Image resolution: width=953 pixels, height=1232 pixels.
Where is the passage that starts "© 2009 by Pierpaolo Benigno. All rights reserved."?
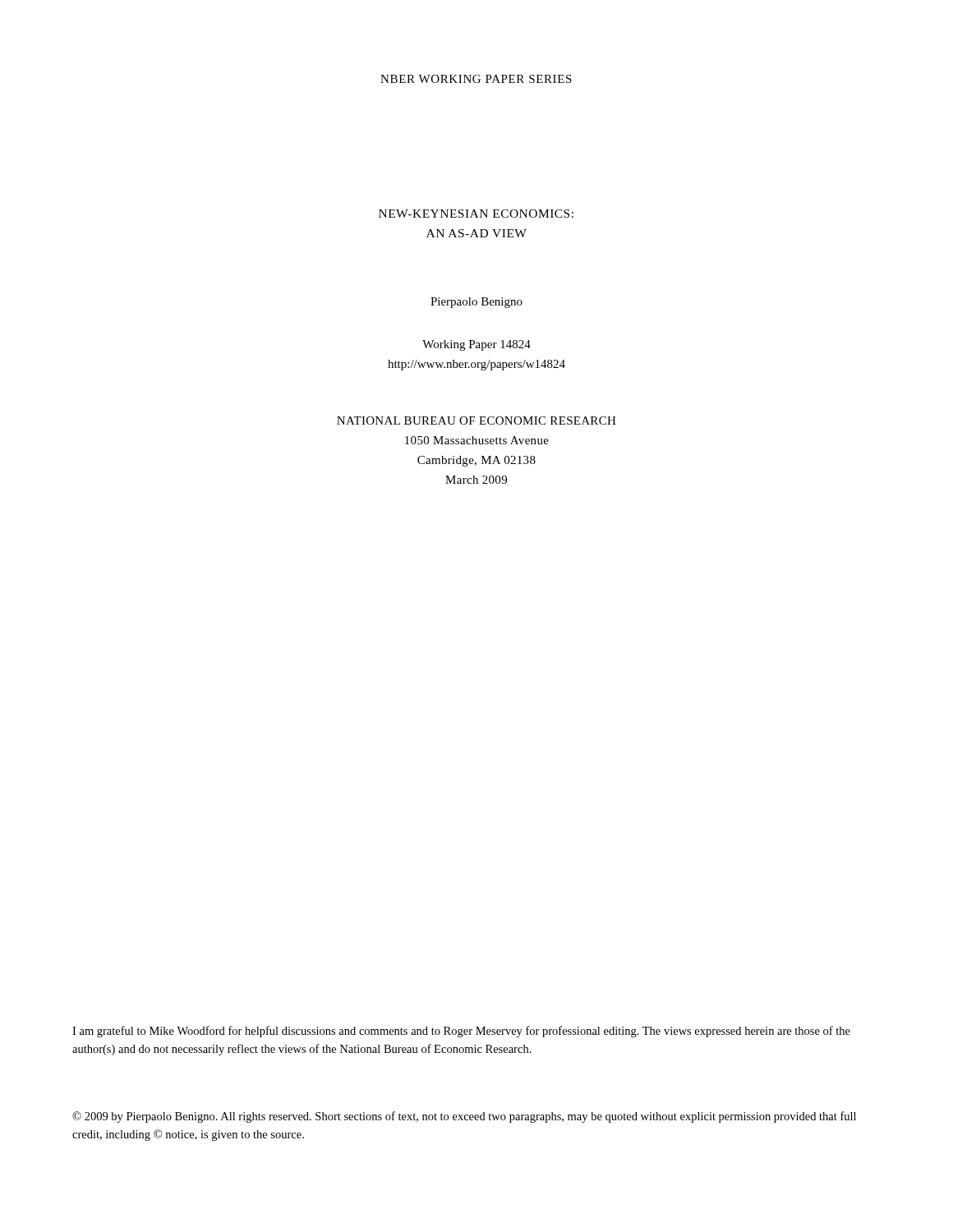(x=464, y=1125)
